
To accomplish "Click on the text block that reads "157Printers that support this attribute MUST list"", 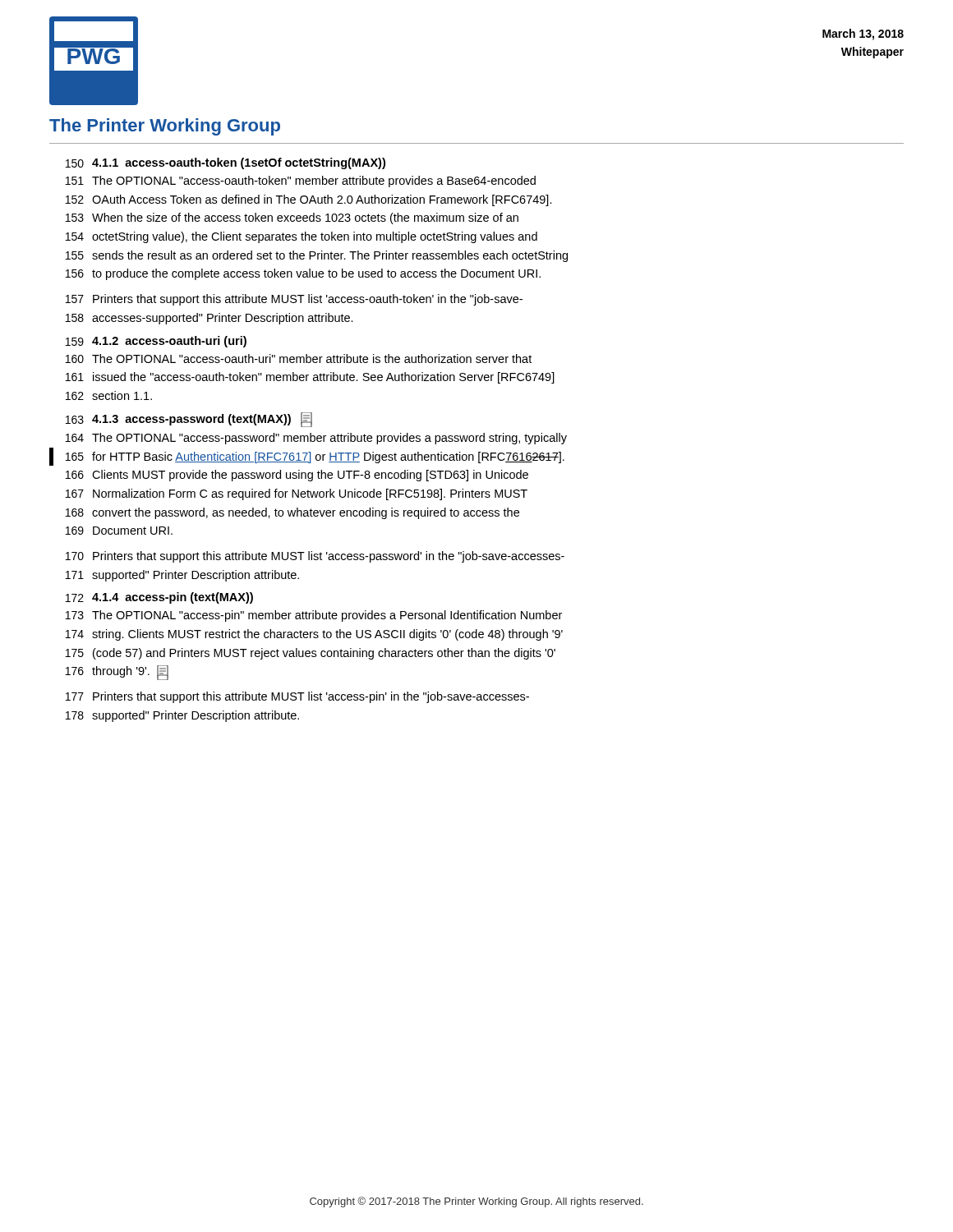I will [476, 309].
